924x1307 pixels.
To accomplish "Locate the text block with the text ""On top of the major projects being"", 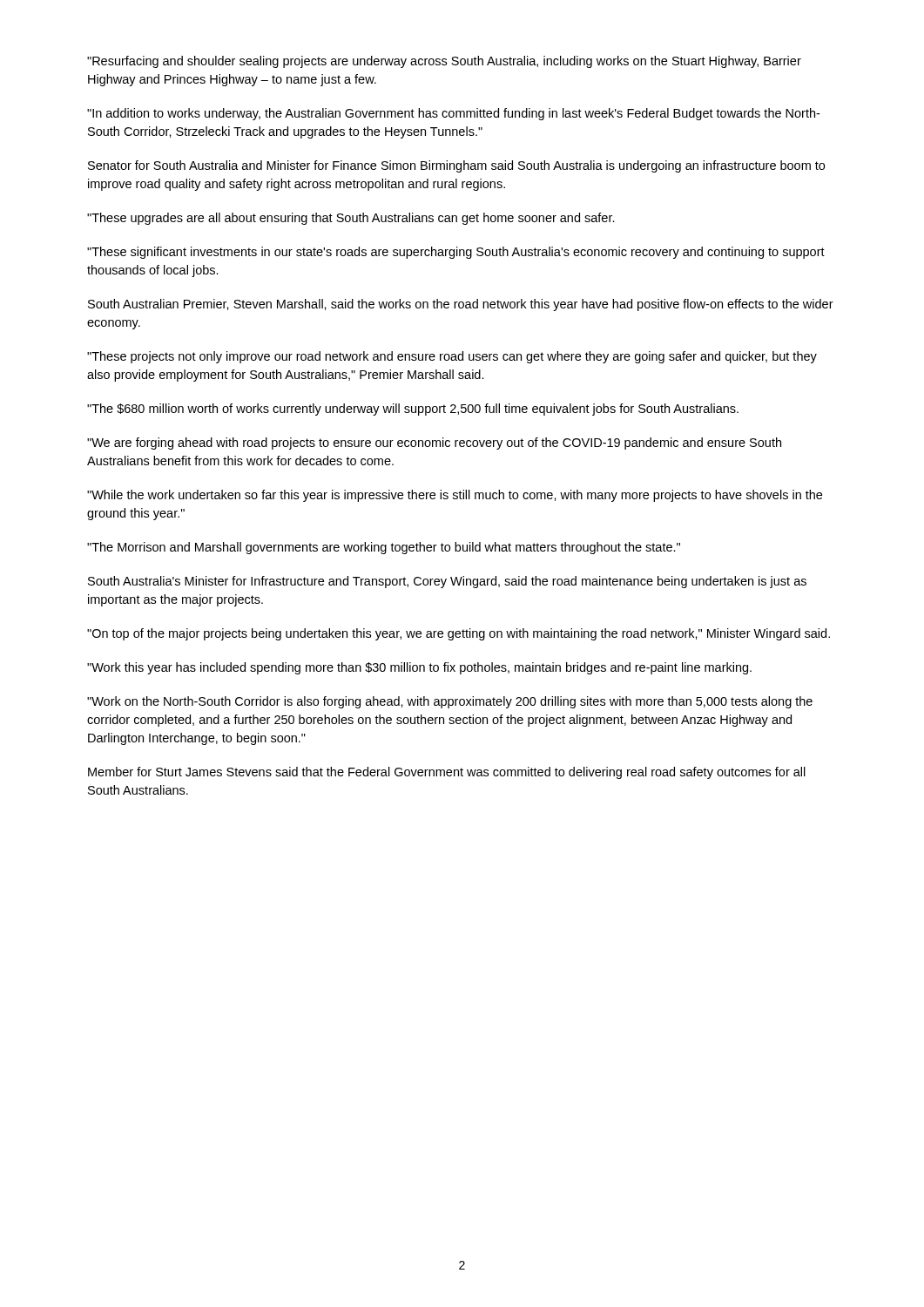I will [x=459, y=634].
